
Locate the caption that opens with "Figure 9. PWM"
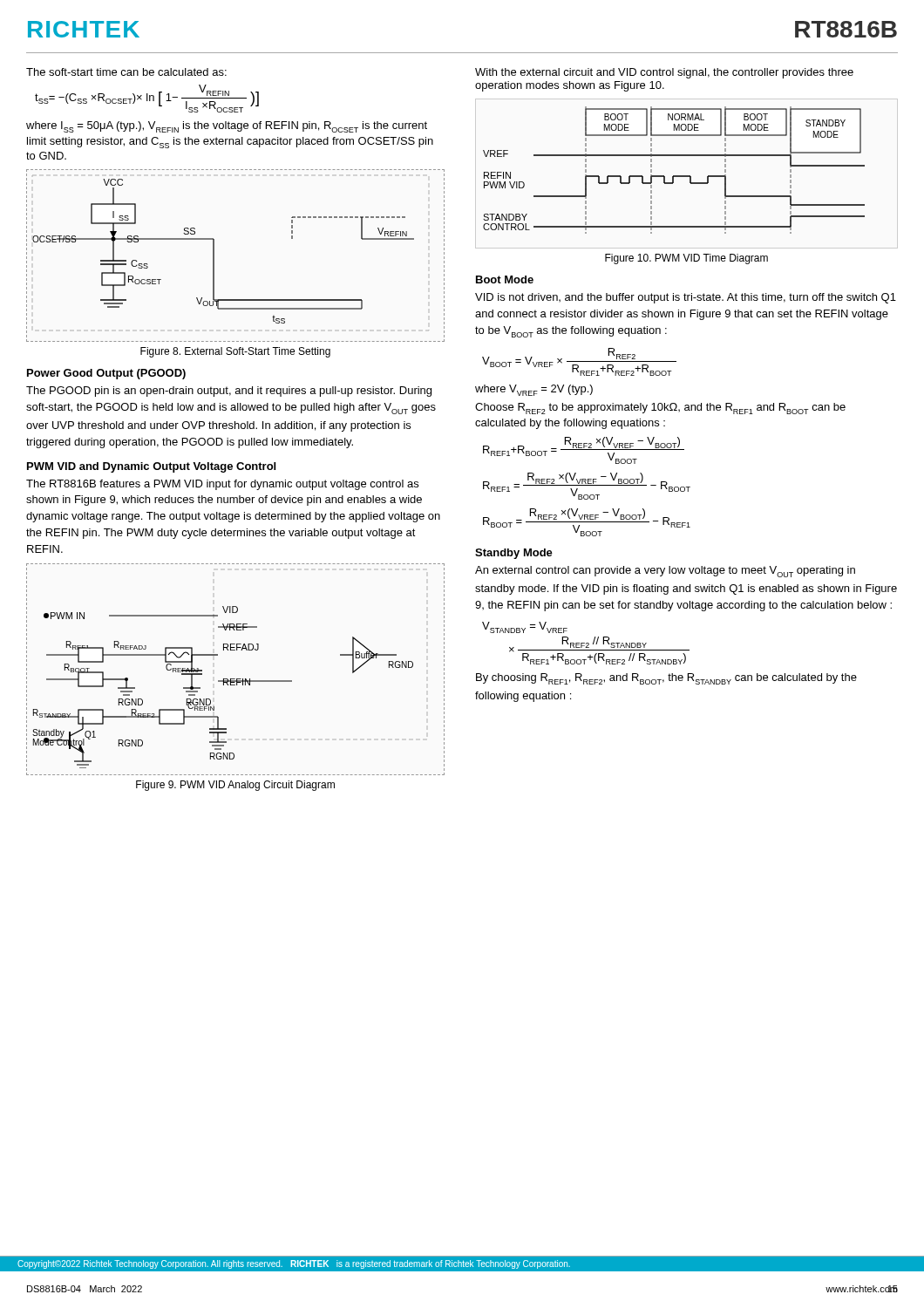coord(235,785)
